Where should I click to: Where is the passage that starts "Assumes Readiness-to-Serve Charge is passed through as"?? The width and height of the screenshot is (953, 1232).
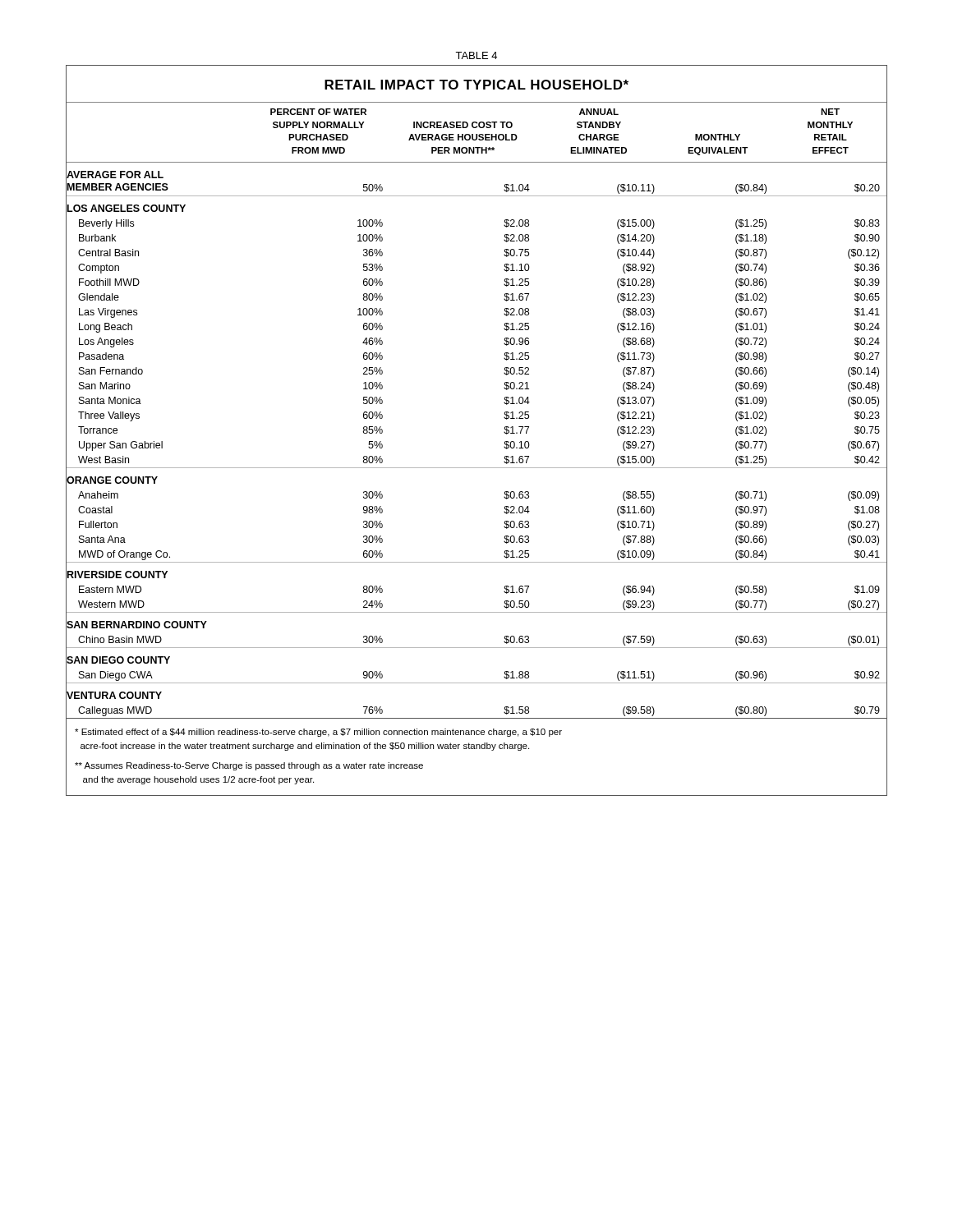249,772
